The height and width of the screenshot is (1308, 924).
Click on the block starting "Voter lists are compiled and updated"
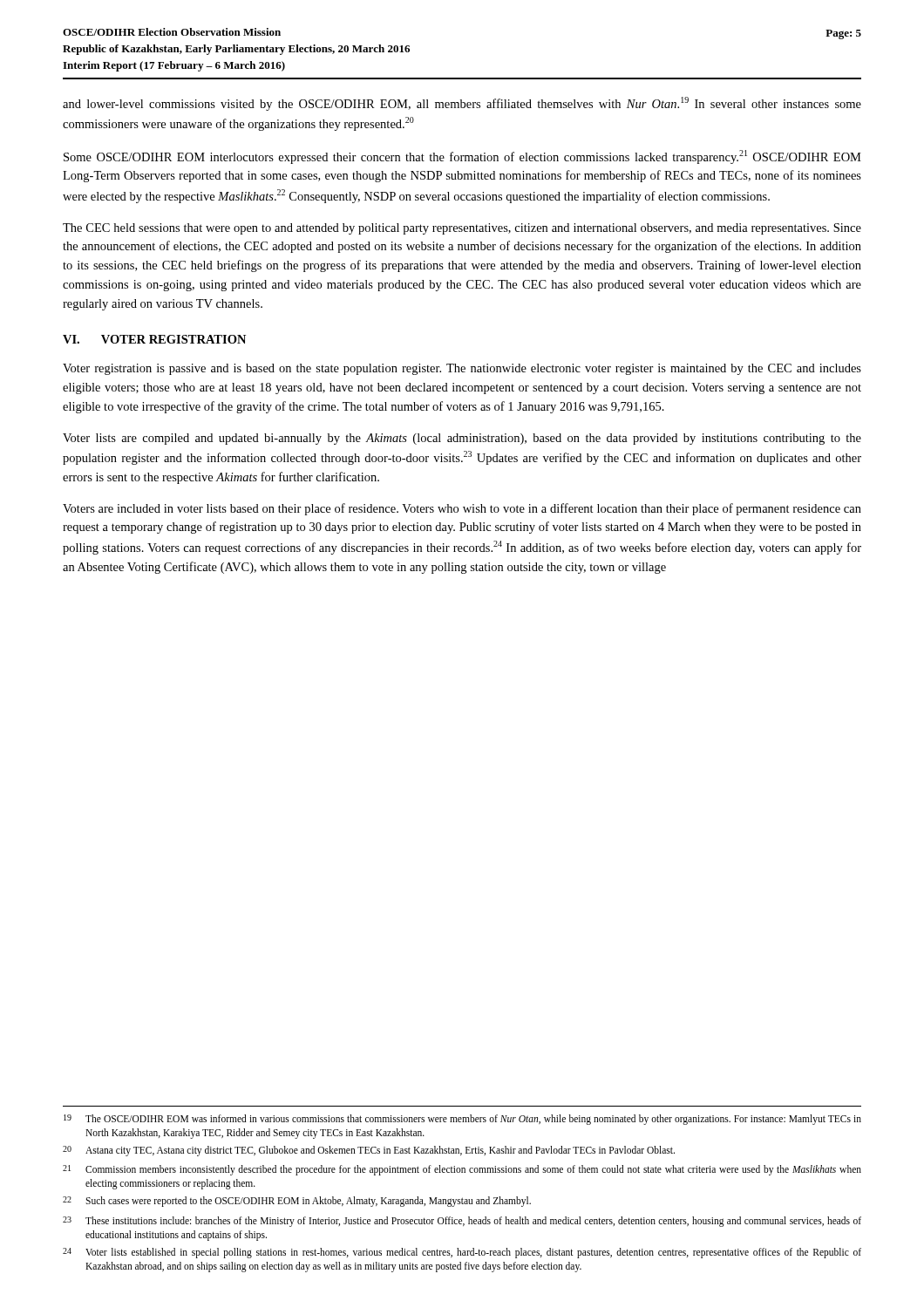462,458
